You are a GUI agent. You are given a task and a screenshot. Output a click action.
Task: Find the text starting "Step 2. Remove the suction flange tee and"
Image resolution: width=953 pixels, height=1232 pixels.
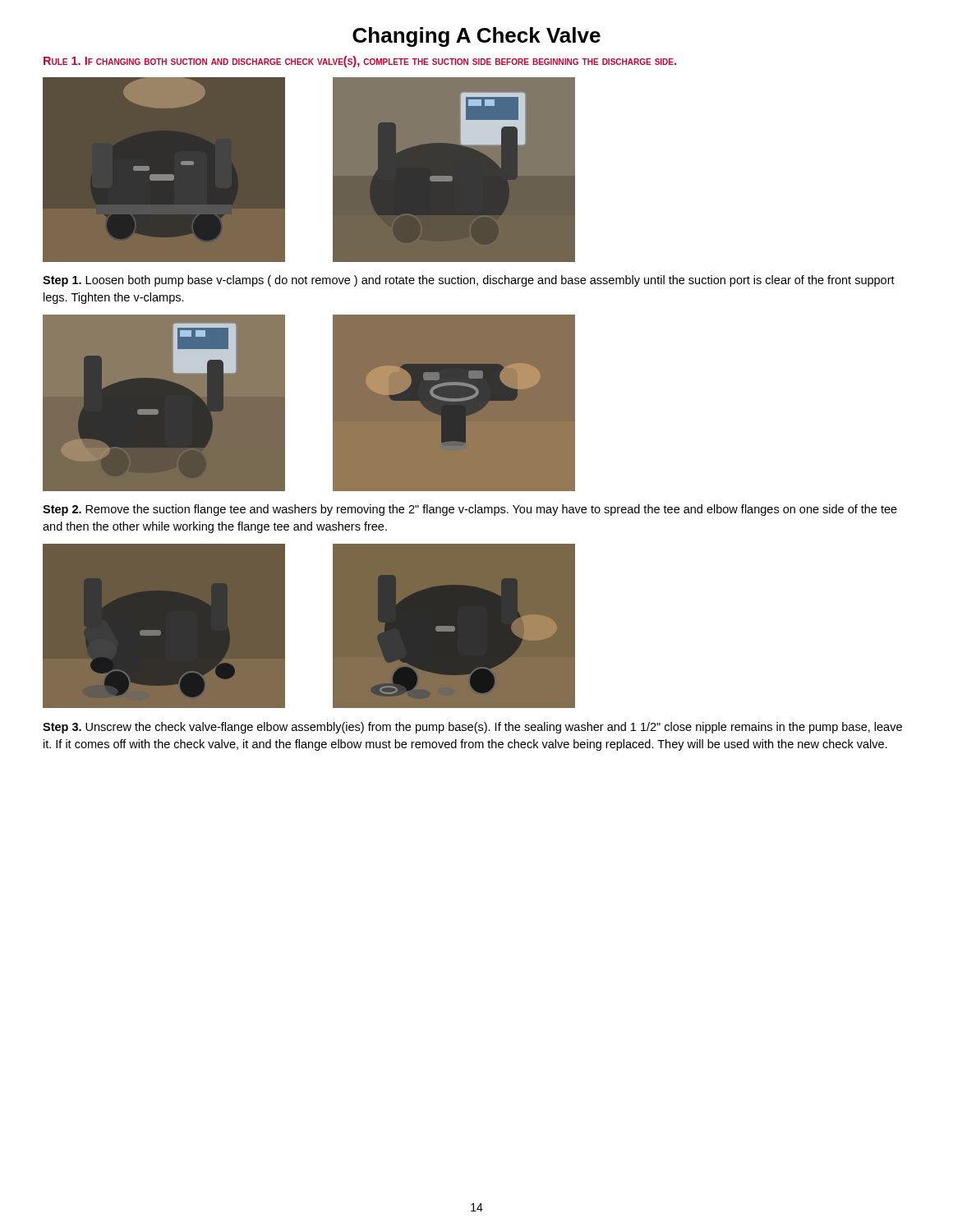tap(470, 518)
